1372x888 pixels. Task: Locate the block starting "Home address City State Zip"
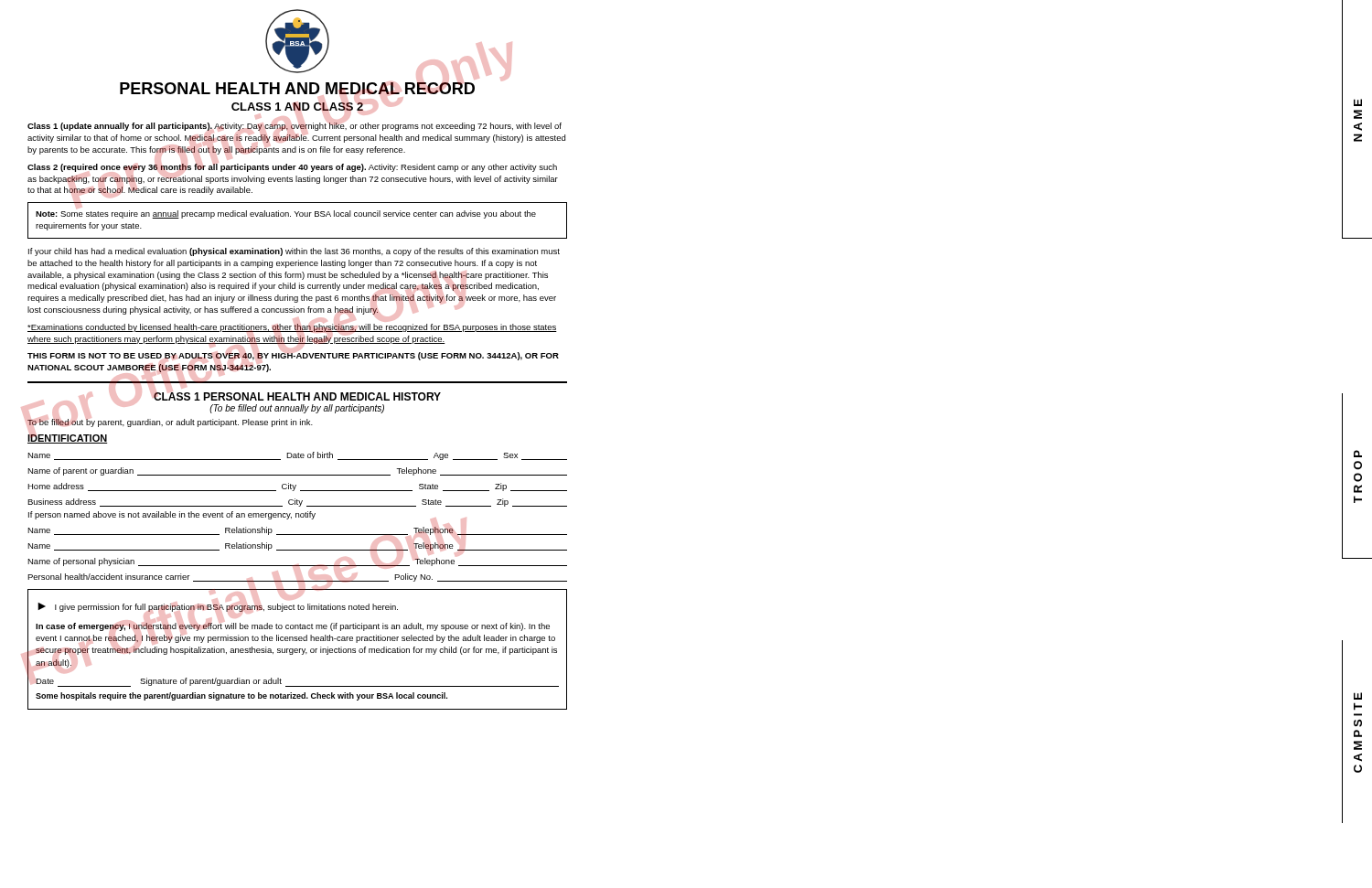coord(297,485)
